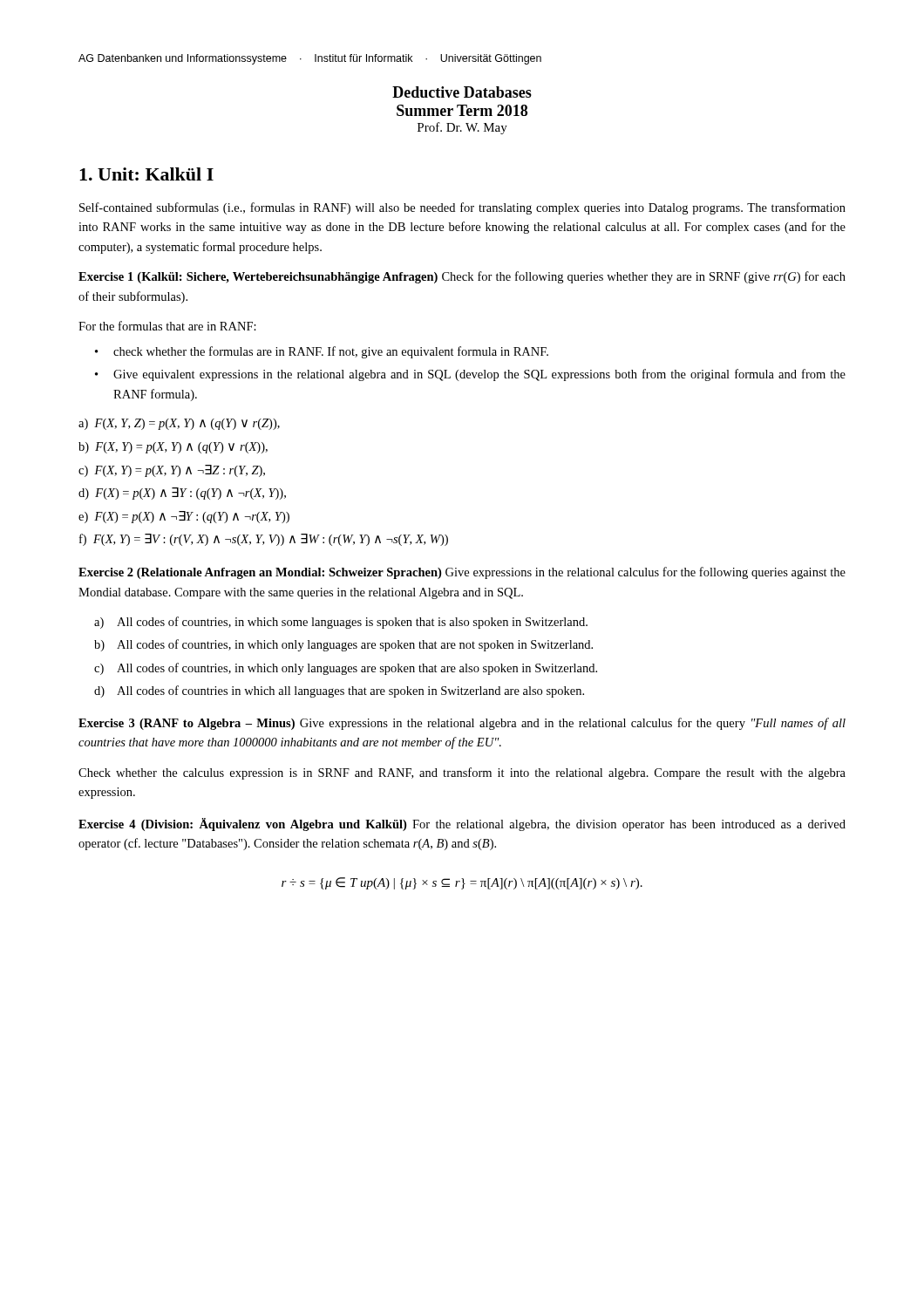Click on the formula that says "c) F(X, Y) = p(X, Y) ∧"
The width and height of the screenshot is (924, 1308).
pyautogui.click(x=172, y=470)
